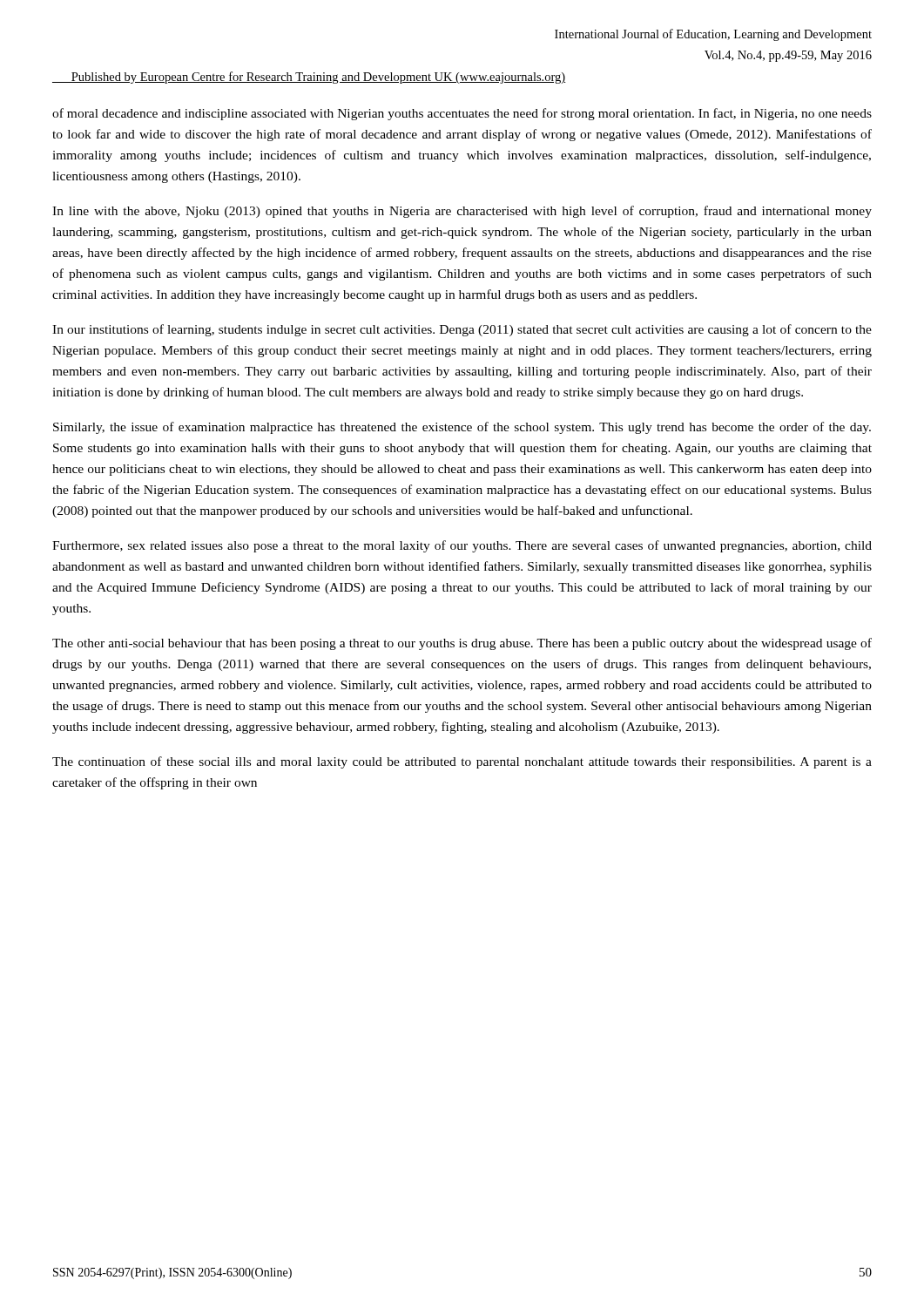Screen dimensions: 1307x924
Task: Click on the element starting "In line with the above, Njoku"
Action: [x=462, y=252]
